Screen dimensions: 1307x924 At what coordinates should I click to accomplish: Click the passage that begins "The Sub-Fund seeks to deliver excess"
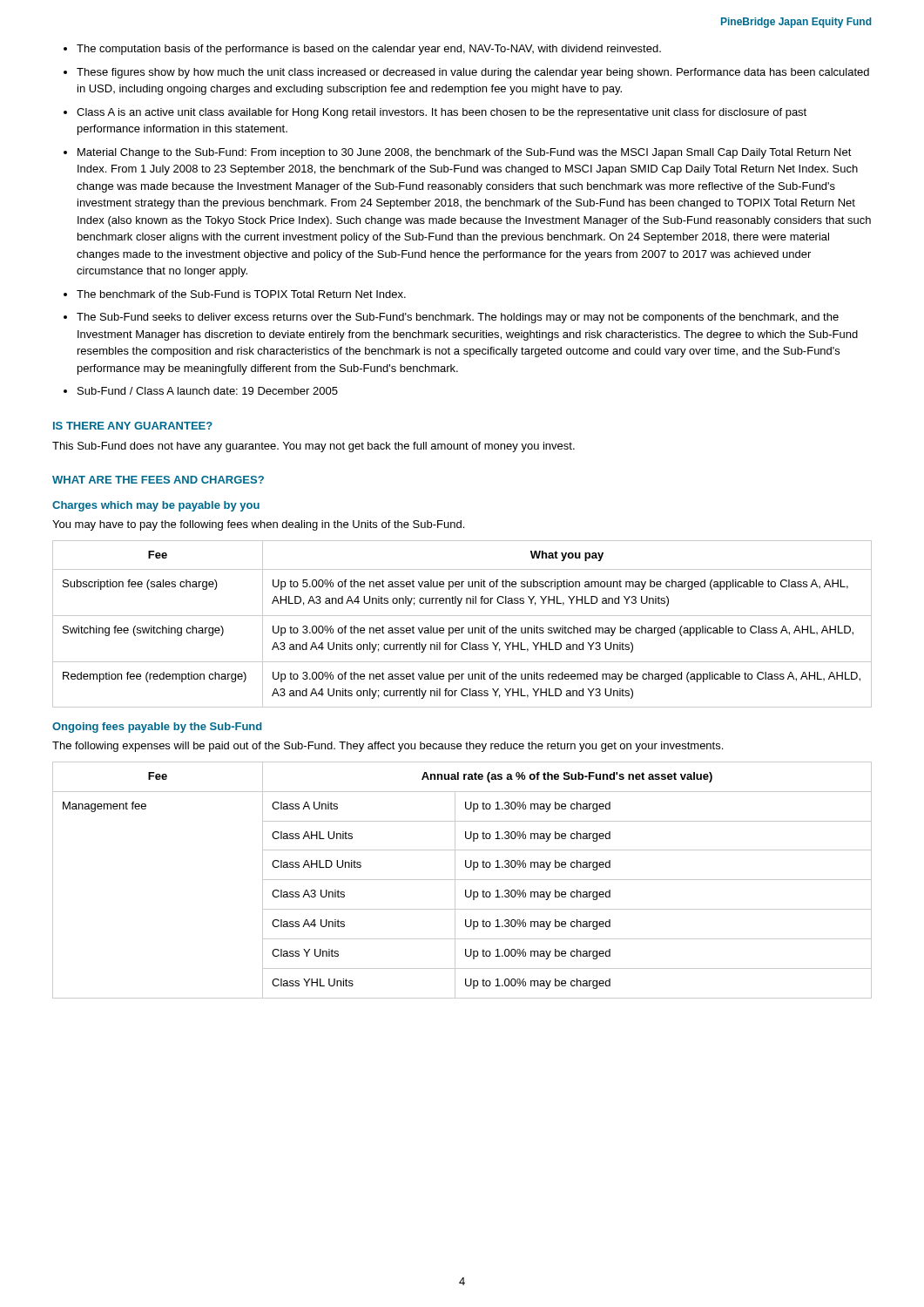474,342
